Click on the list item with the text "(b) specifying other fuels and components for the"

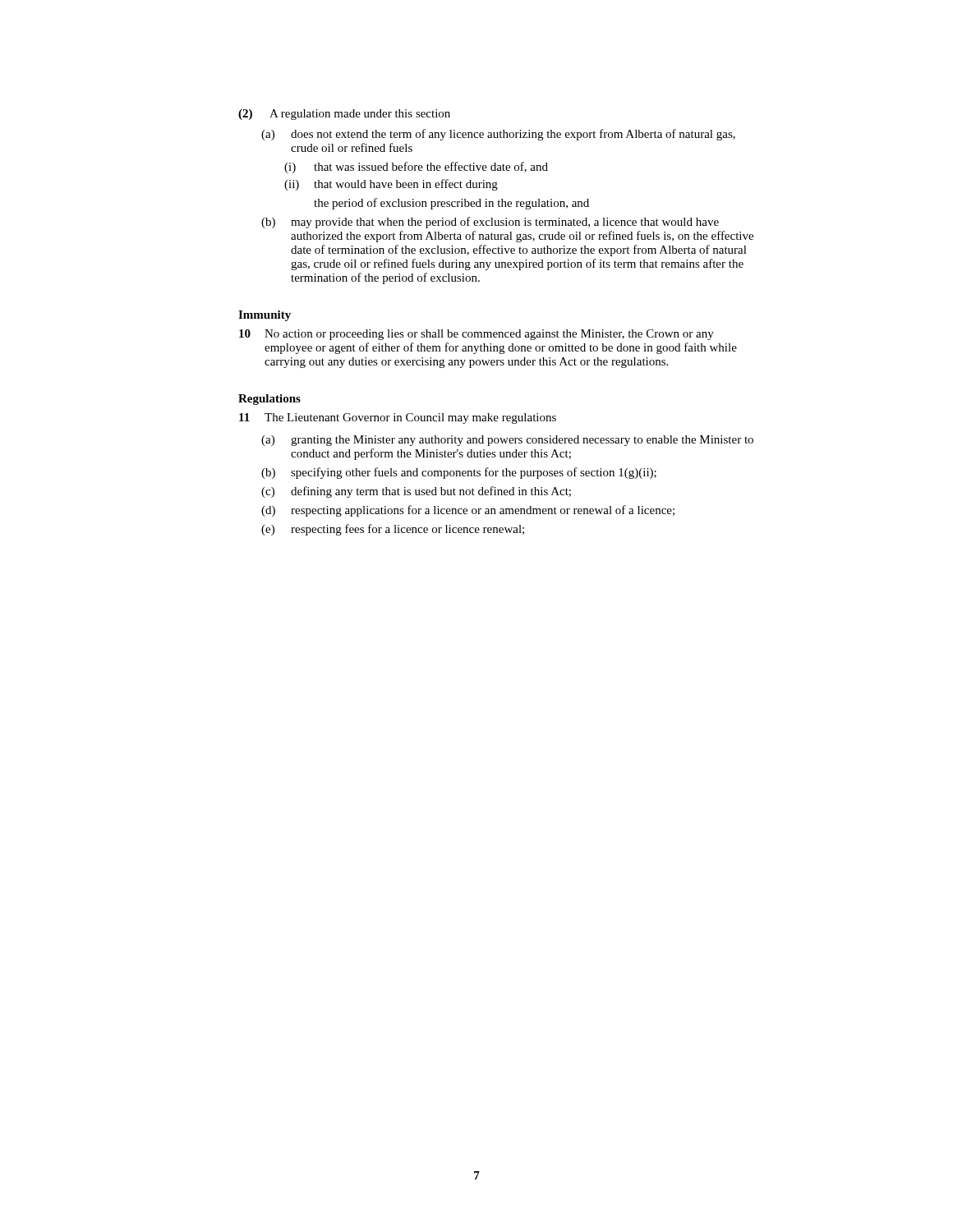click(513, 473)
